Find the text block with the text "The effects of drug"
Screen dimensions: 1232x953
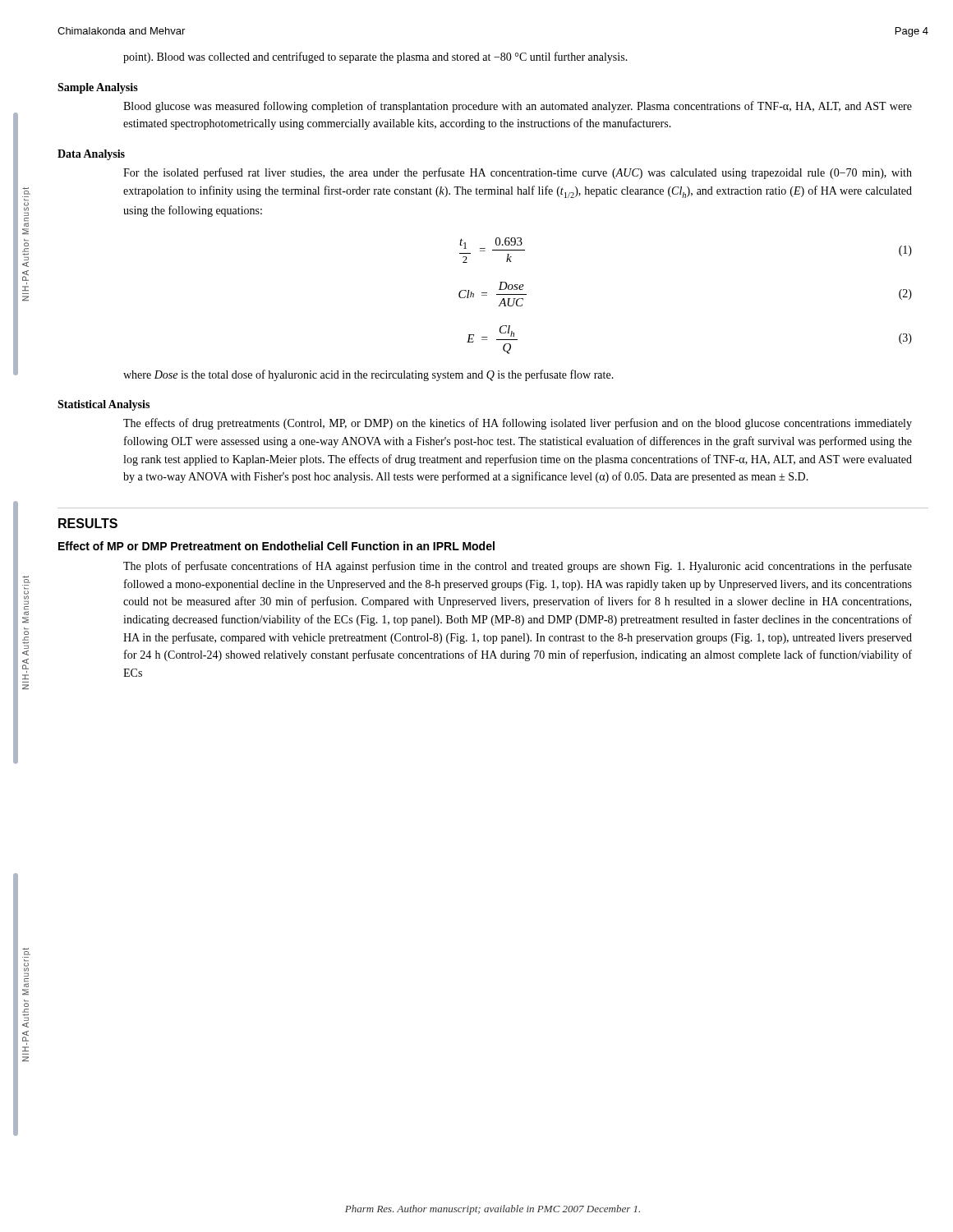tap(518, 450)
